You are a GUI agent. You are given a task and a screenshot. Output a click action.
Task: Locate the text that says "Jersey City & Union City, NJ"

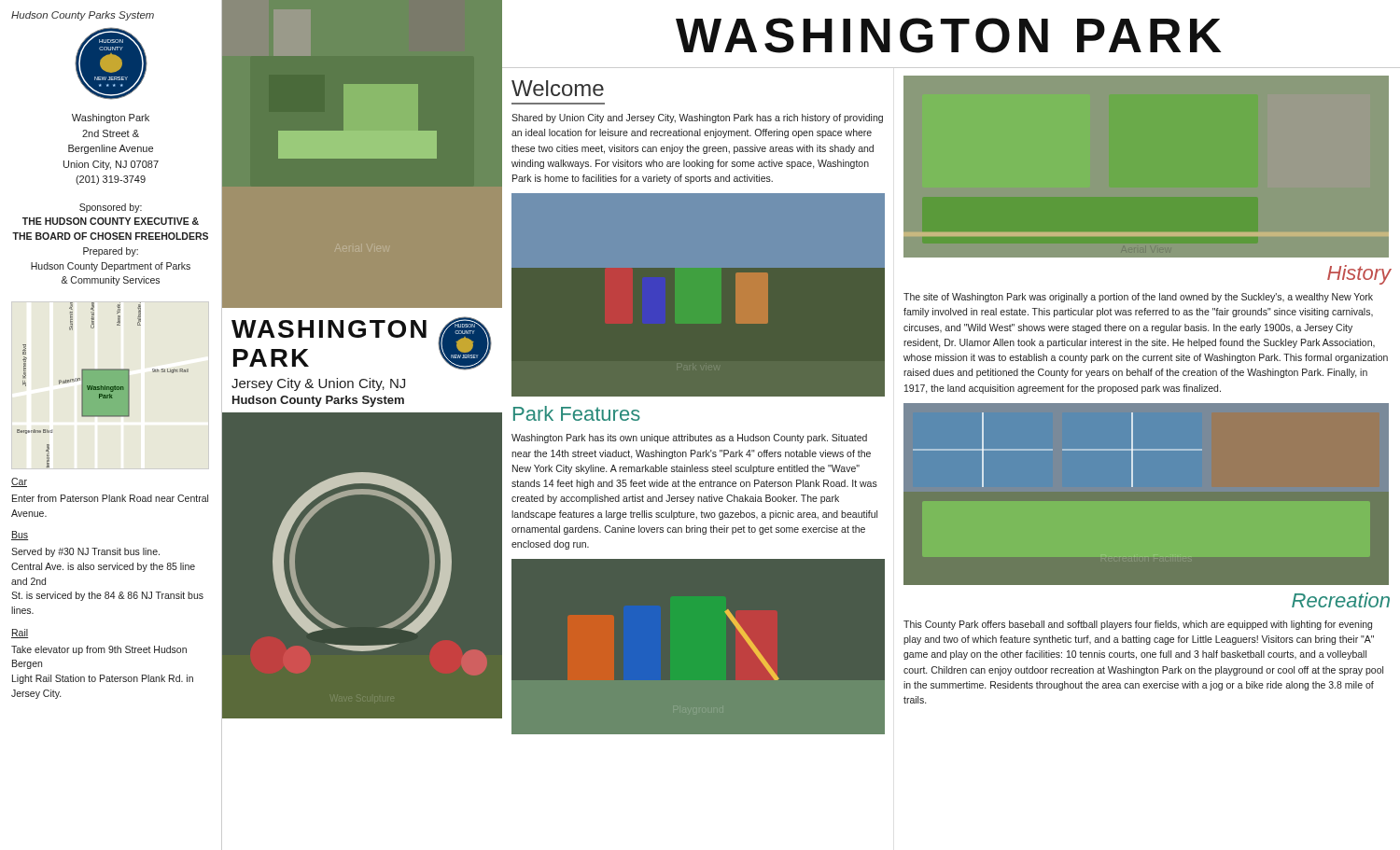319,383
